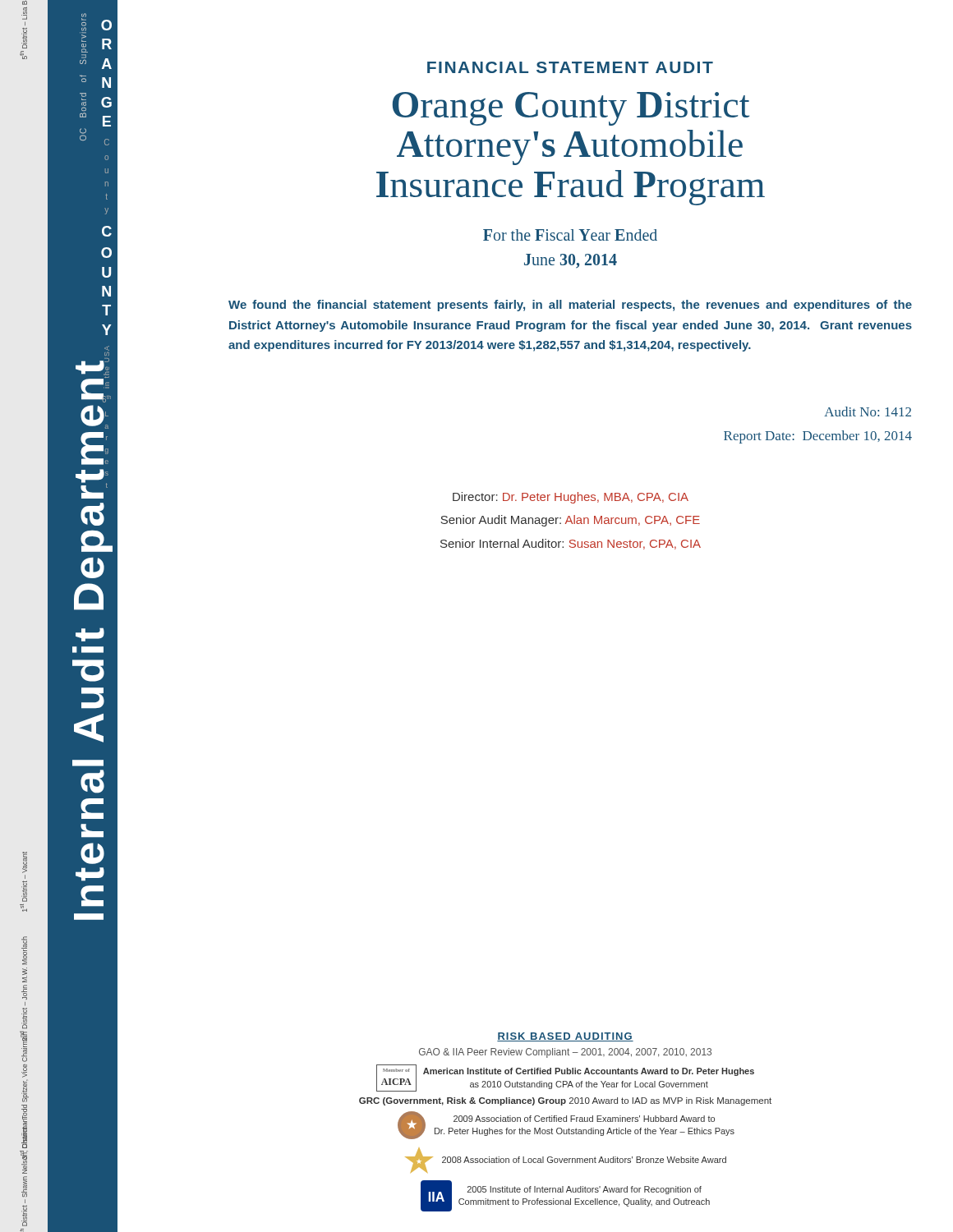Select the region starting "IIA 2005 Institute of"
The height and width of the screenshot is (1232, 953).
[565, 1196]
